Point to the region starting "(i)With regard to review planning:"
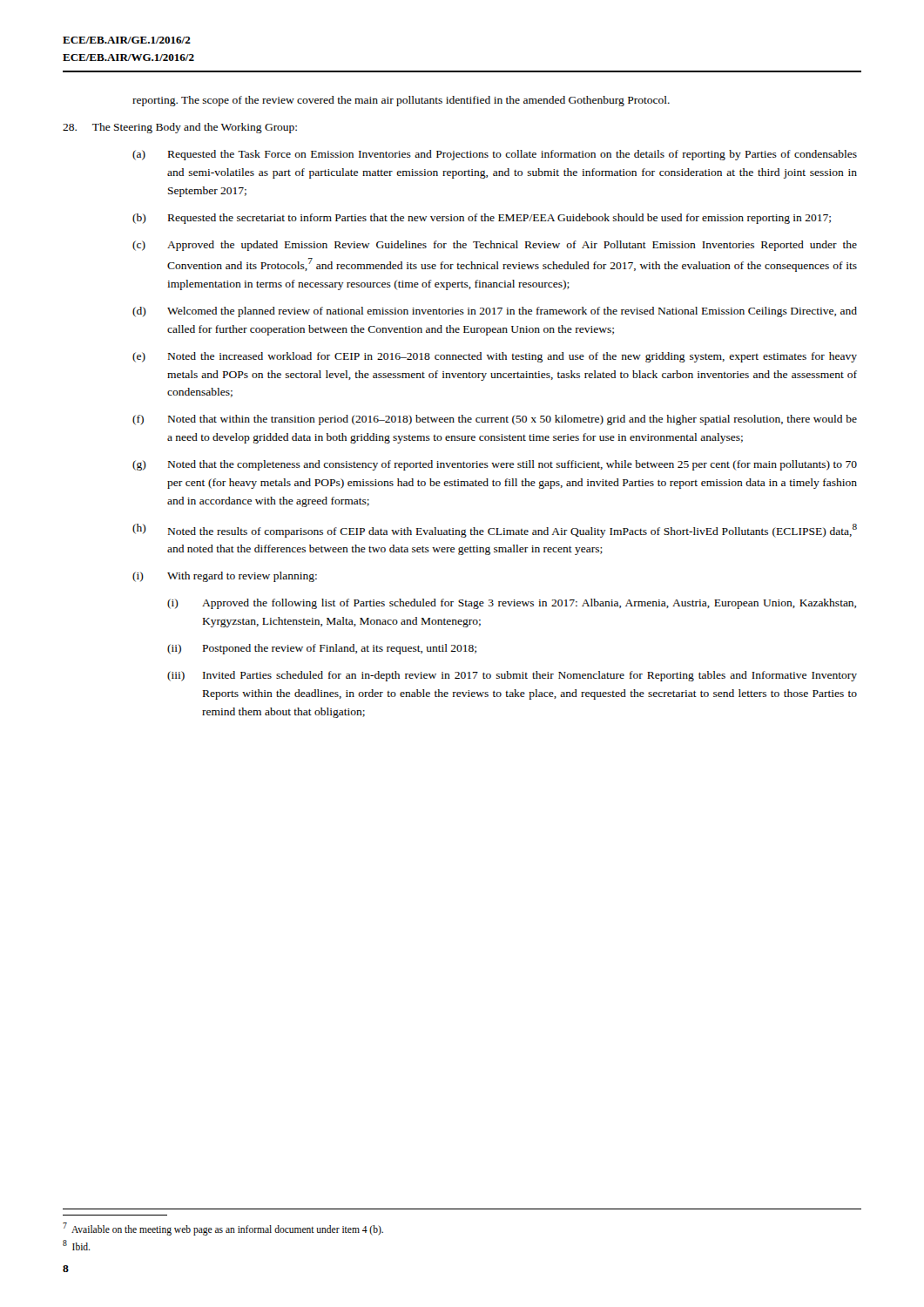This screenshot has width=924, height=1307. [x=225, y=577]
